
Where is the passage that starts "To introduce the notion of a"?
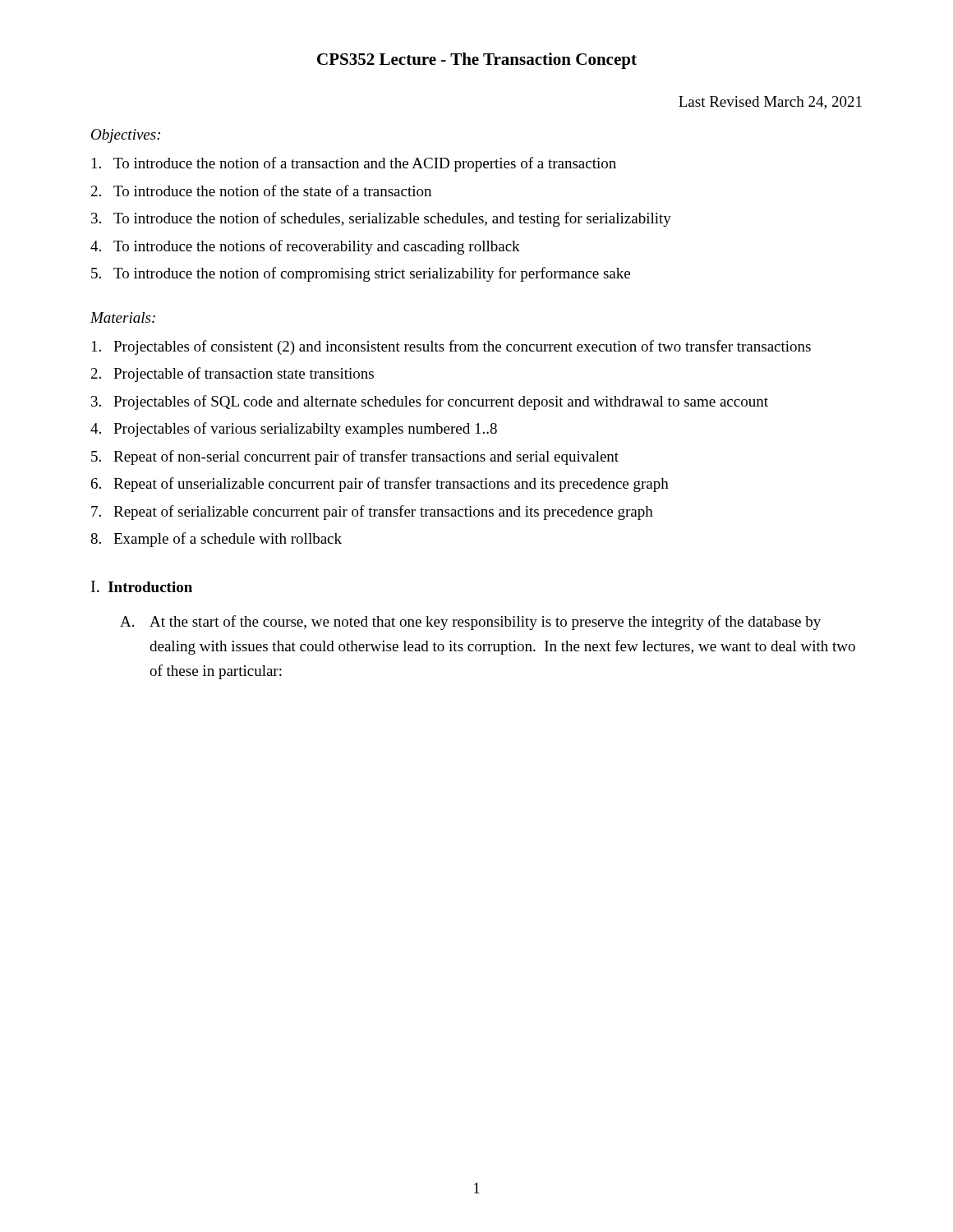click(476, 164)
